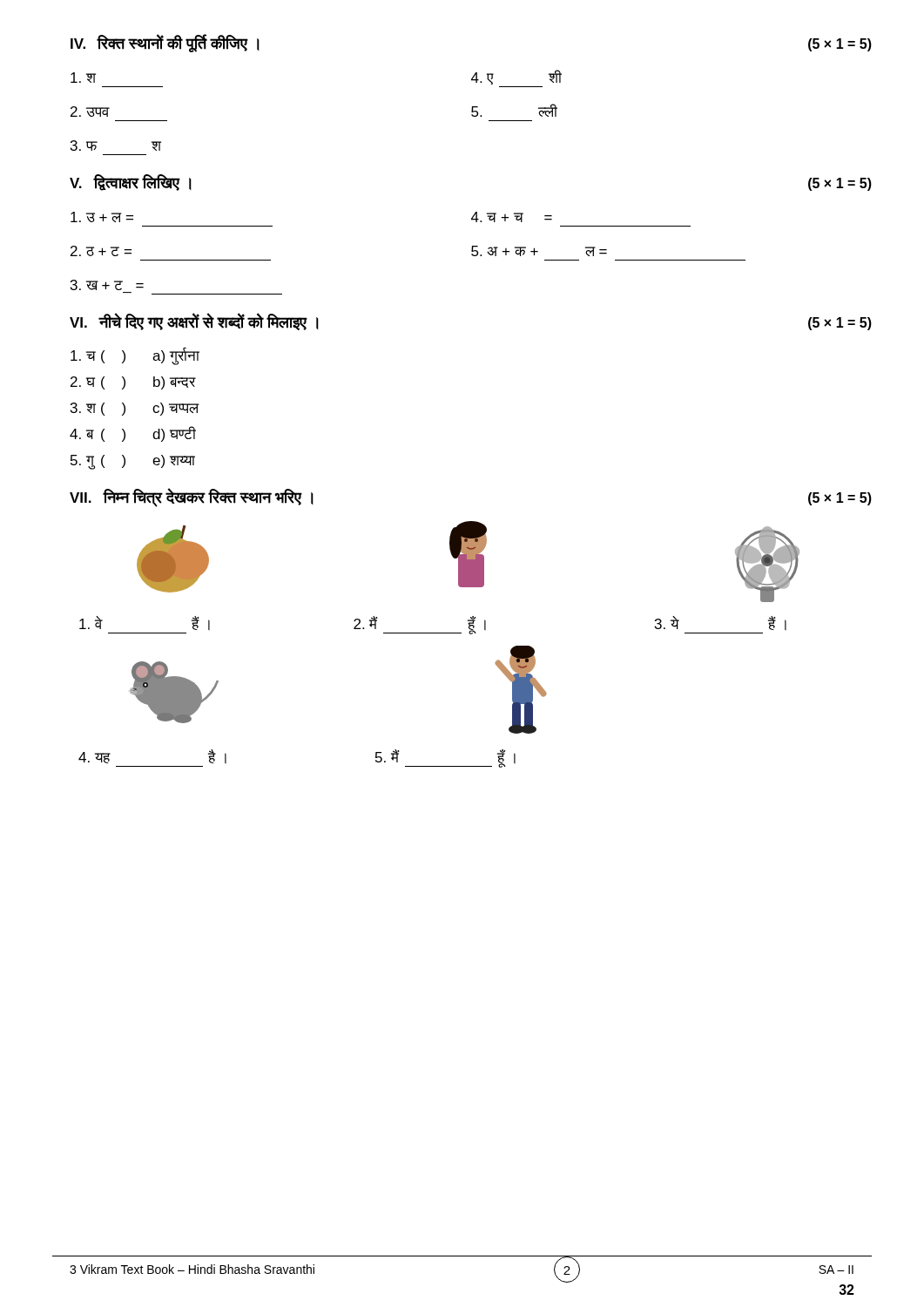
Task: Select the block starting "2. उपव 5. ल्ली"
Action: (471, 112)
